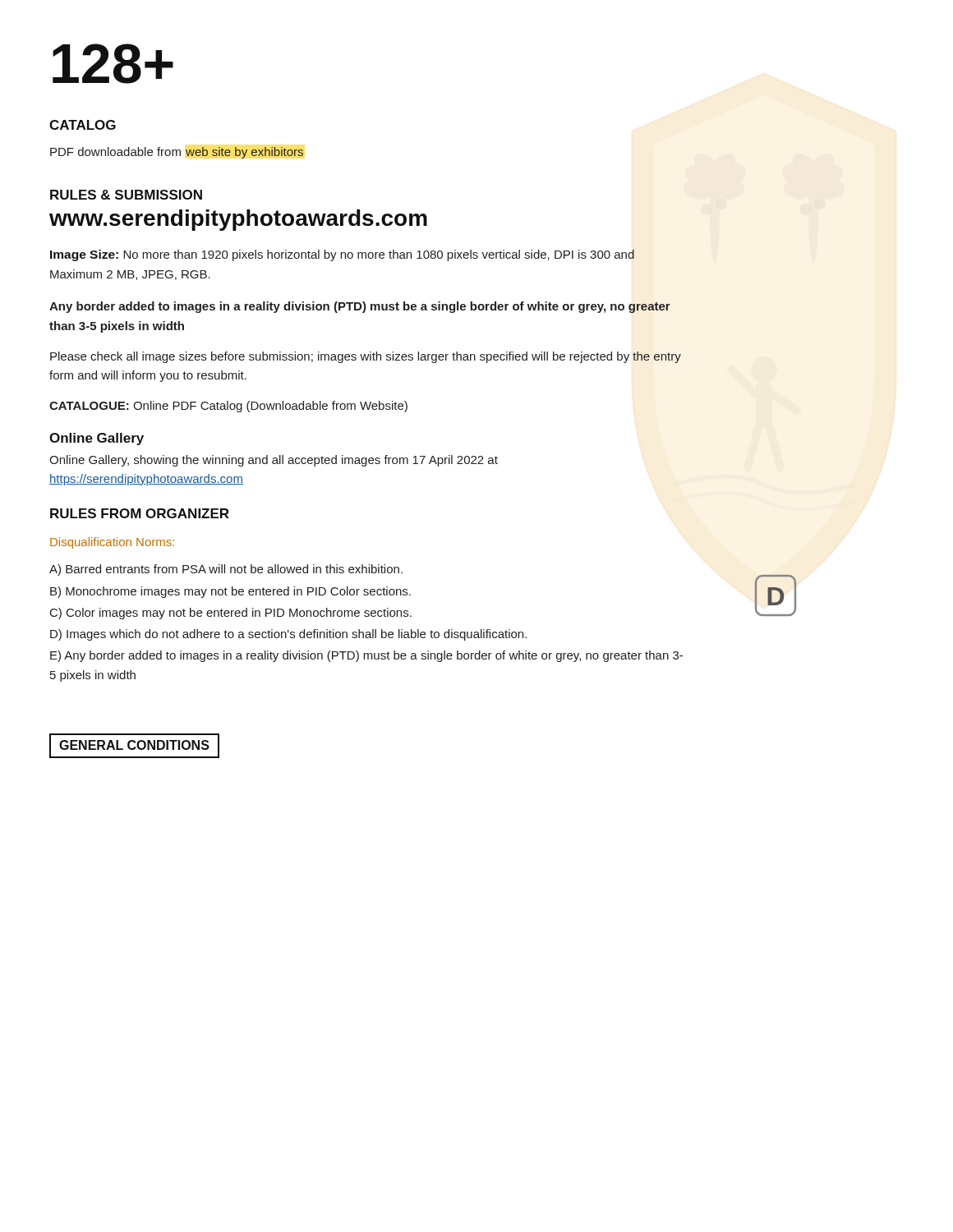Locate the text block that reads "Any border added to"
Viewport: 953px width, 1232px height.
[360, 316]
